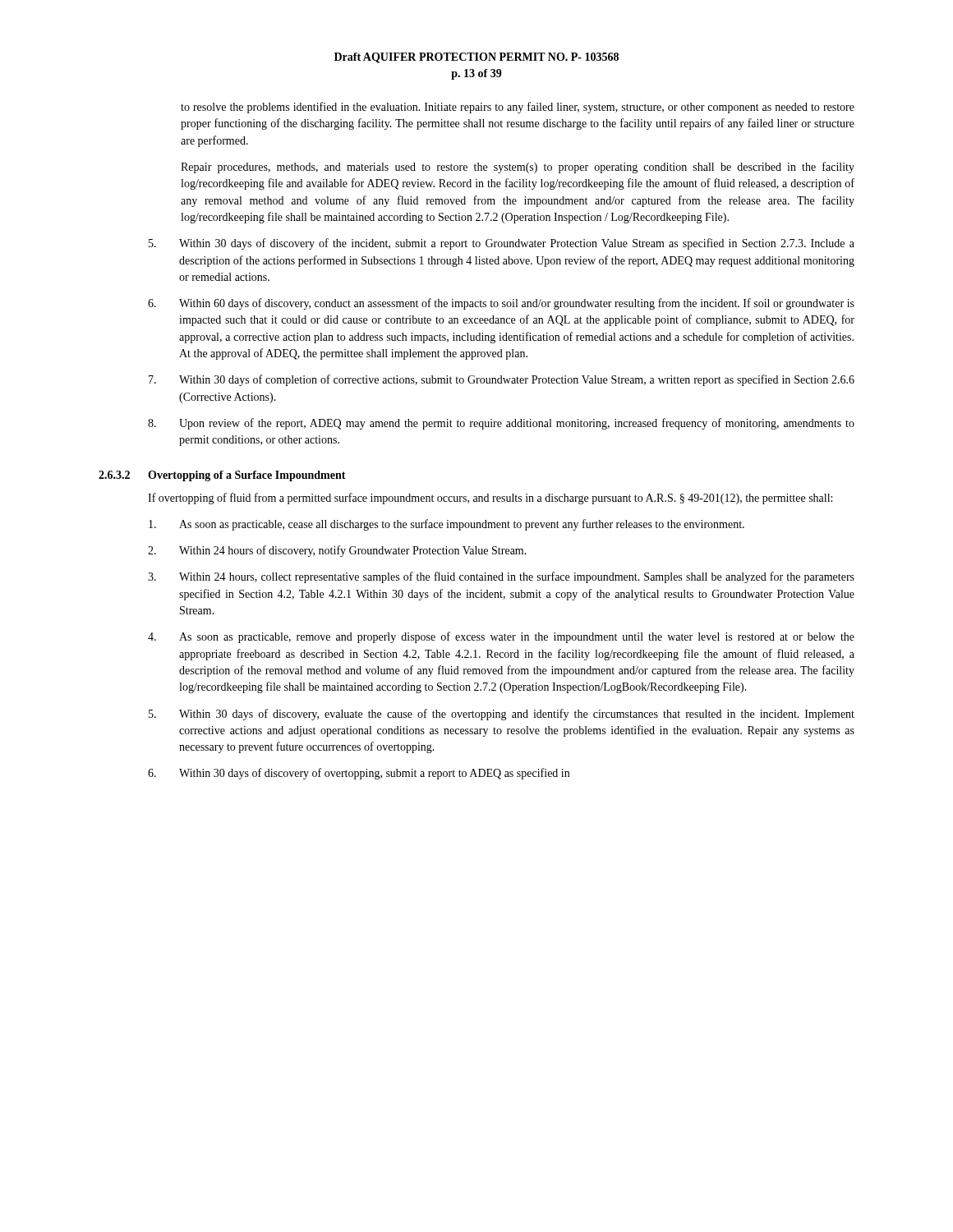Click the passage that begins "As soon as practicable, cease all discharges to"

click(x=501, y=525)
